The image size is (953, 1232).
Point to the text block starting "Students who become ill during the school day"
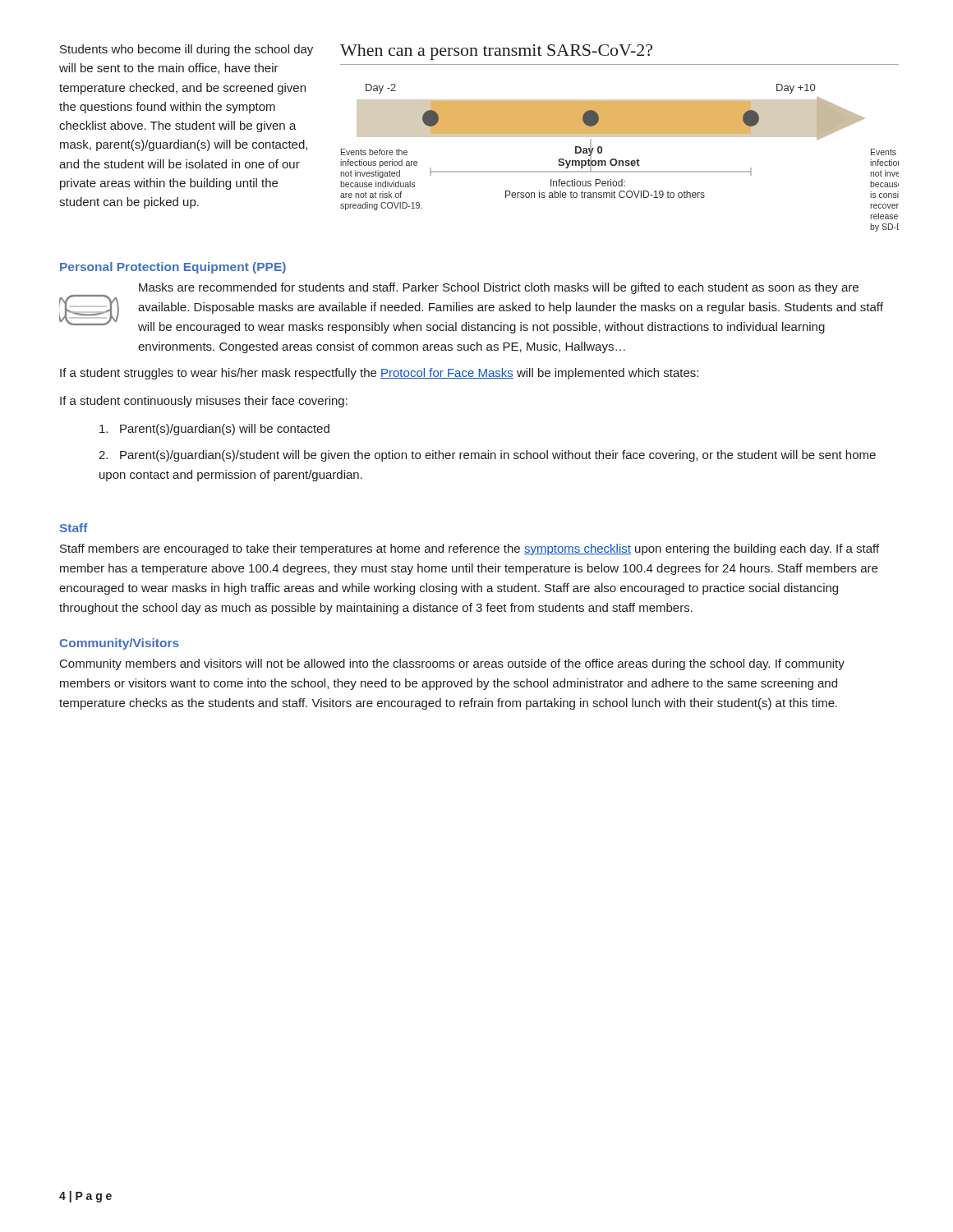coord(186,125)
